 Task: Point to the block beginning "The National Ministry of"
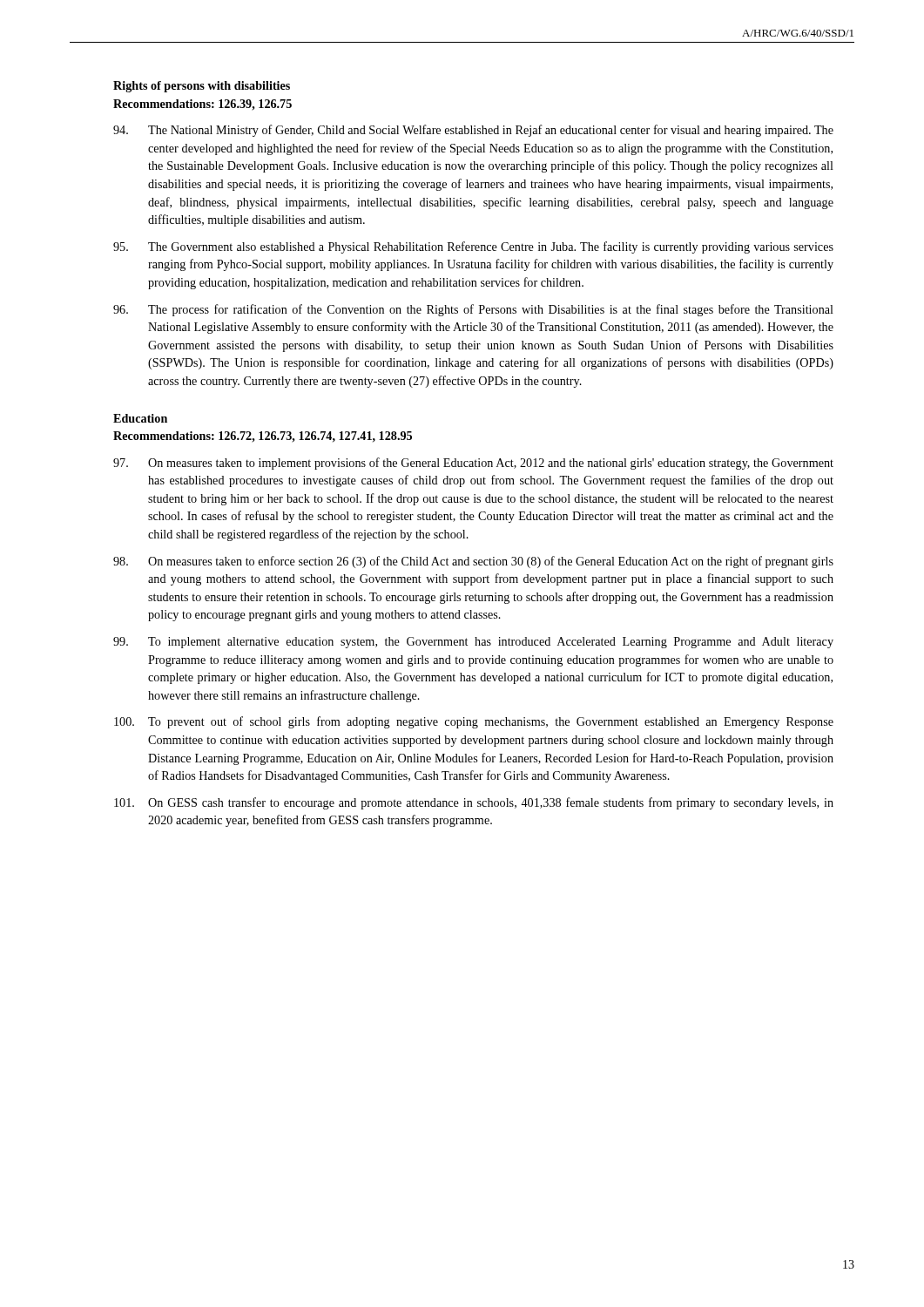pyautogui.click(x=473, y=175)
